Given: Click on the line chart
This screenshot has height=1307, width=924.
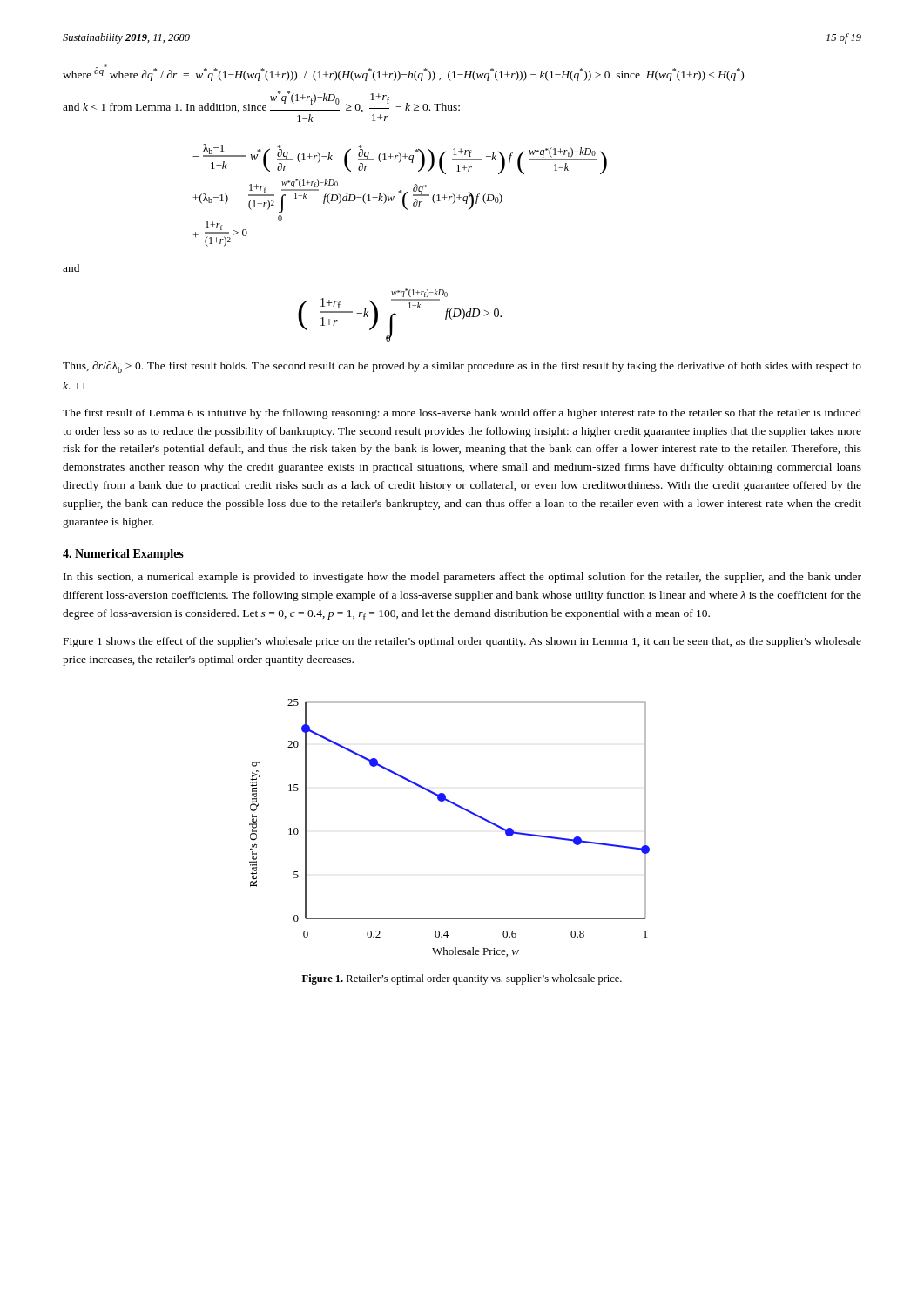Looking at the screenshot, I should click(x=462, y=826).
